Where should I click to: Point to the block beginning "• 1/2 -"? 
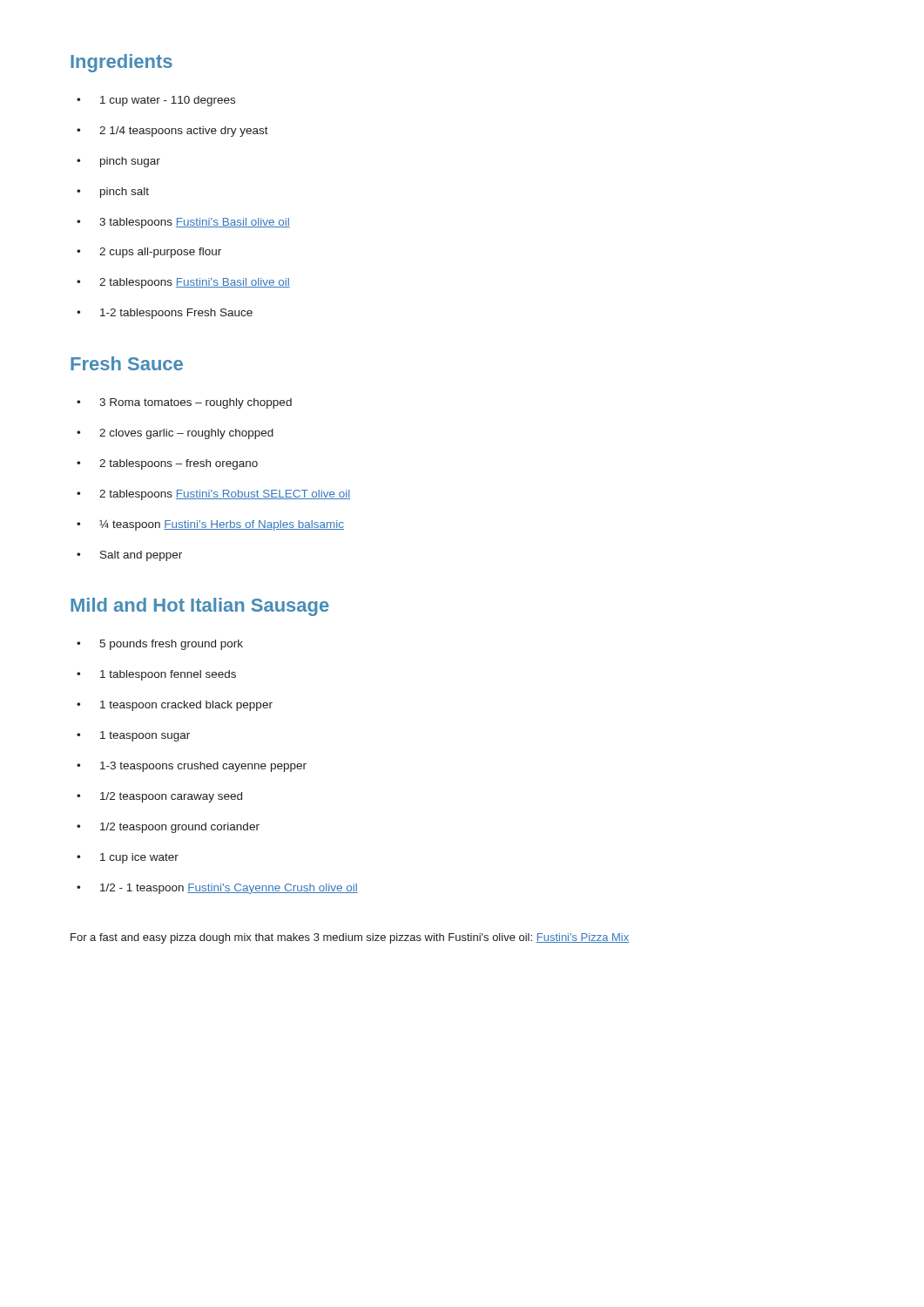tap(217, 888)
